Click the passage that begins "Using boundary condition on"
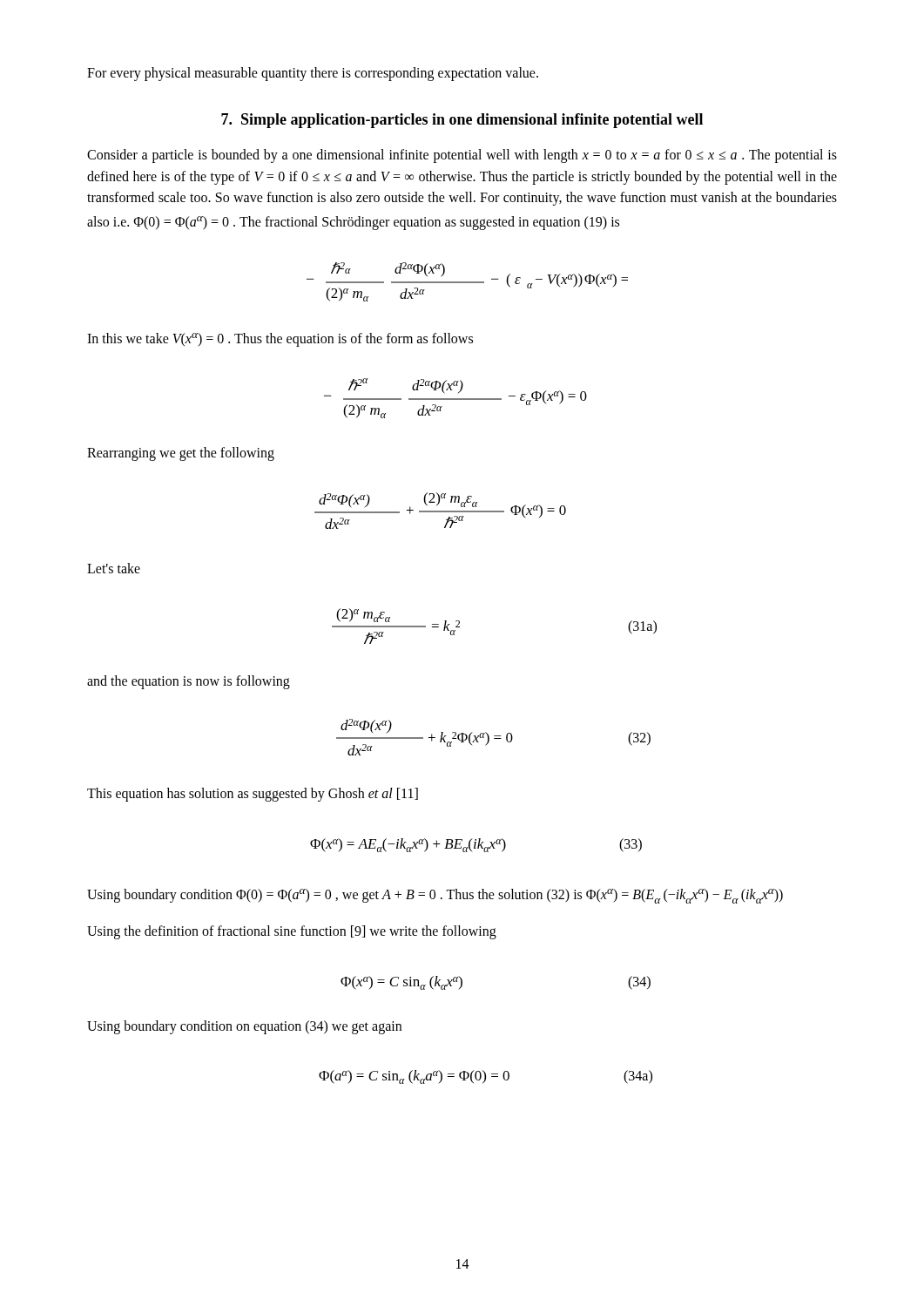Image resolution: width=924 pixels, height=1307 pixels. click(x=245, y=1026)
